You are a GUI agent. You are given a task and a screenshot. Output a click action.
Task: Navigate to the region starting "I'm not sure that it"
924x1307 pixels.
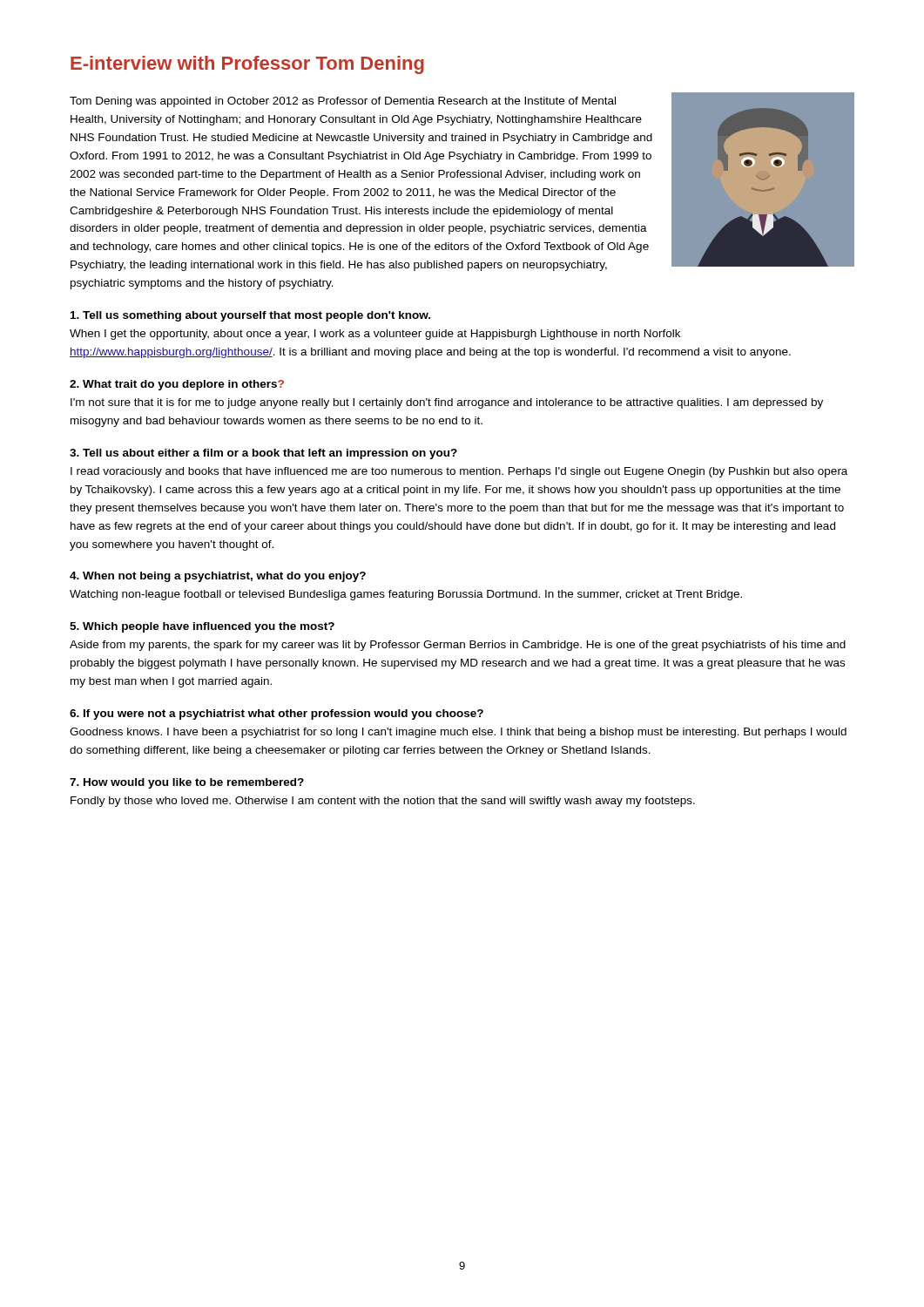click(x=446, y=411)
